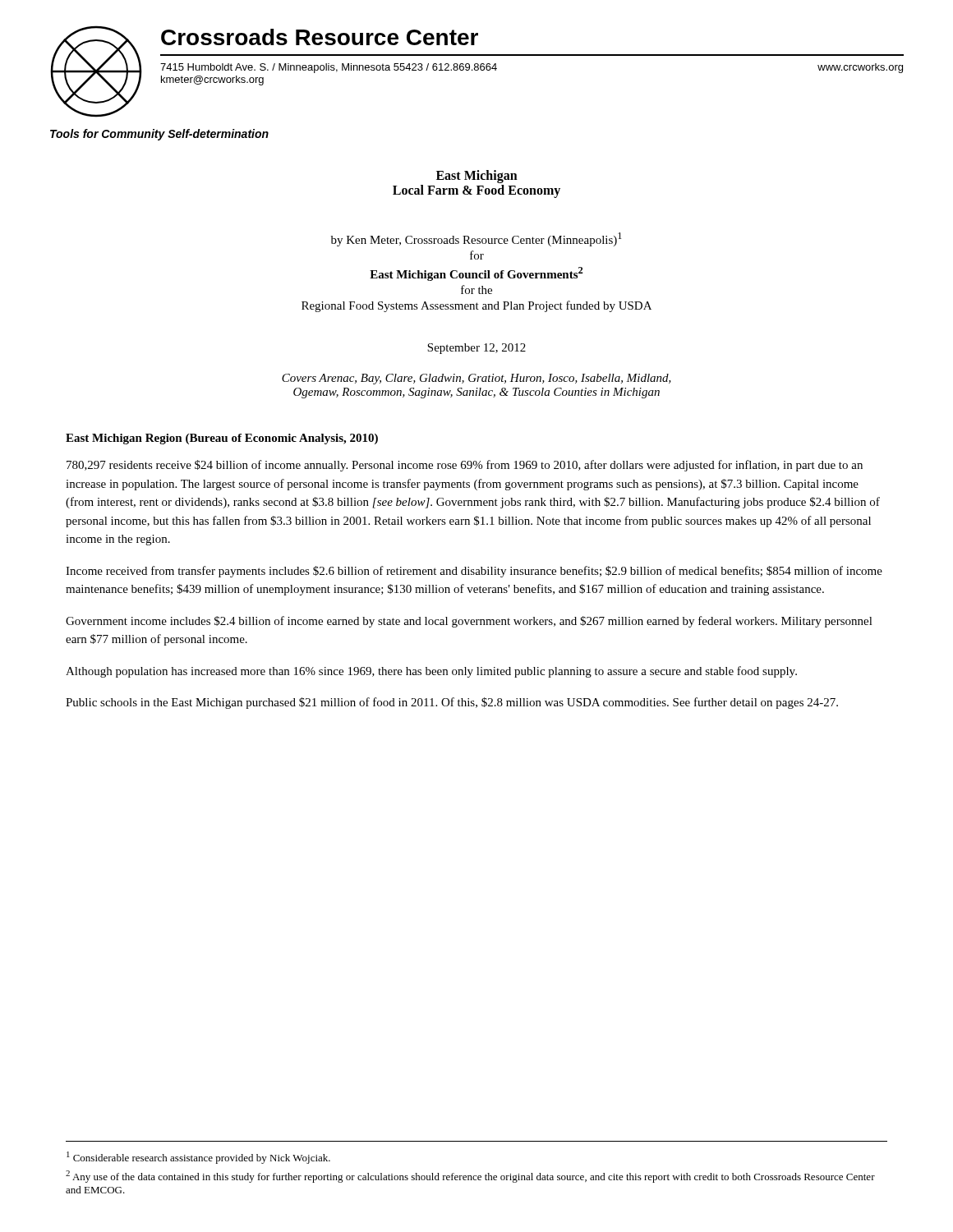Point to "Tools for Community Self-determination"

pos(159,134)
